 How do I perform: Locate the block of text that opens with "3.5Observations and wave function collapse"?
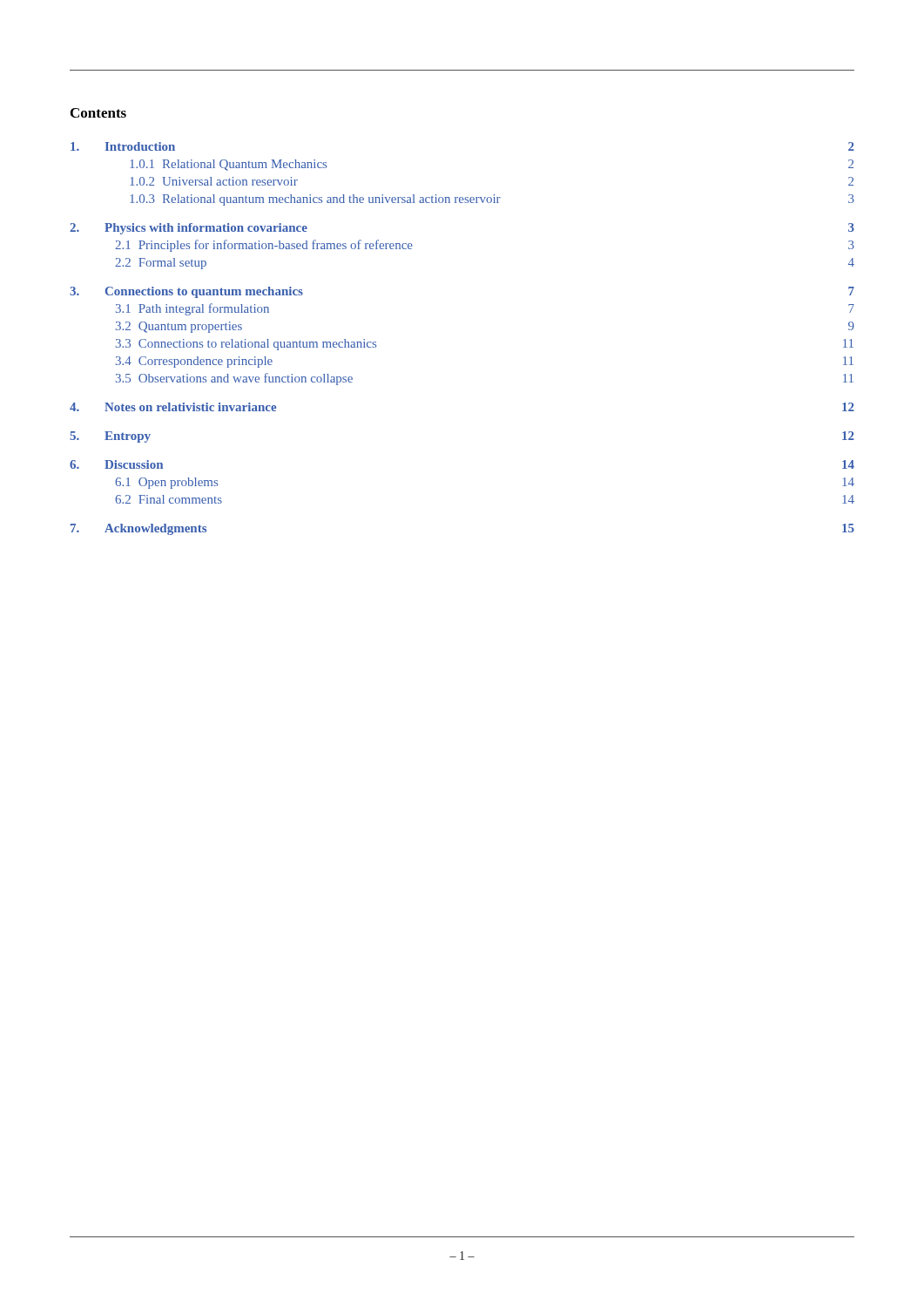click(240, 379)
